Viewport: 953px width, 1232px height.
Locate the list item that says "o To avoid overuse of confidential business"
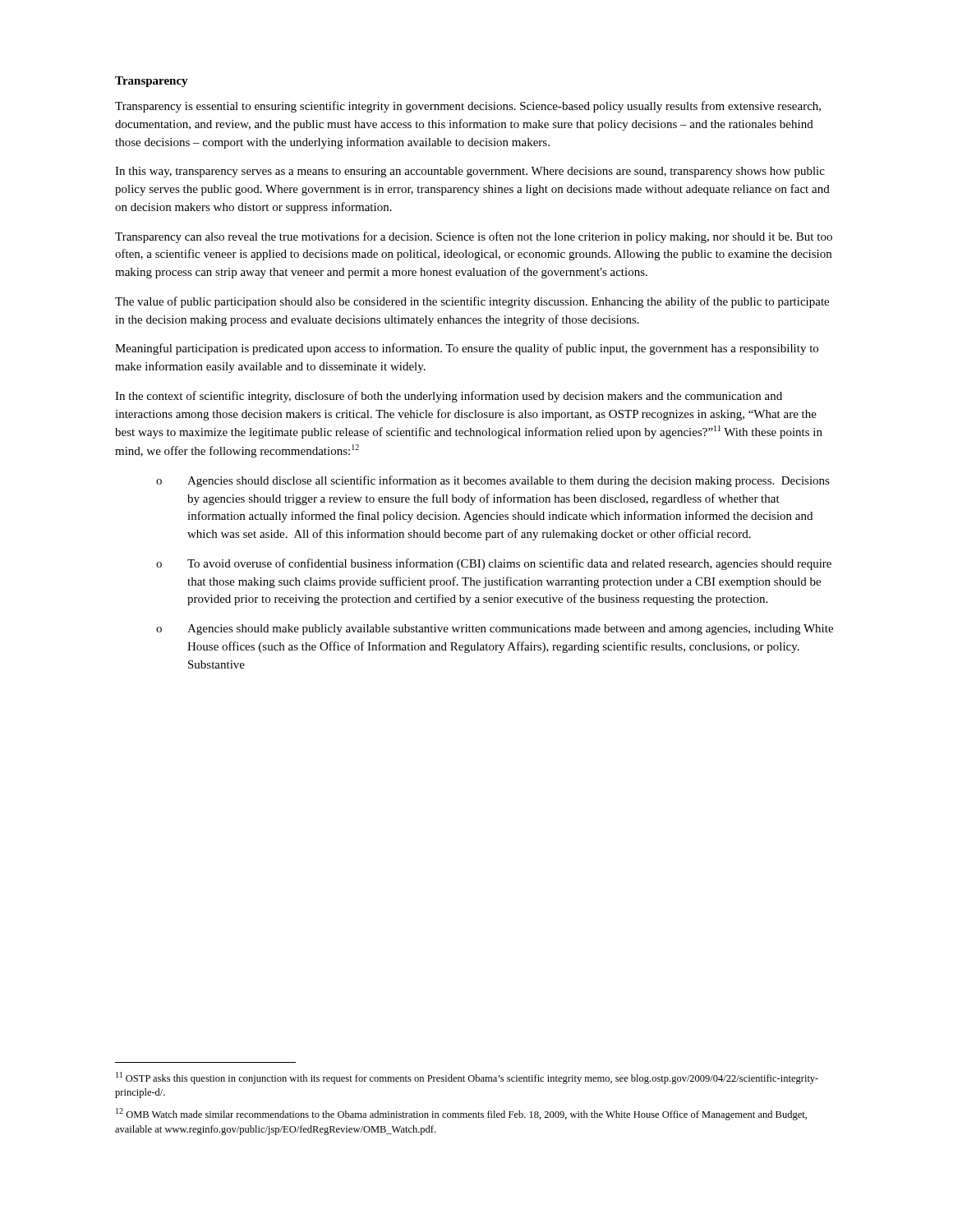493,582
